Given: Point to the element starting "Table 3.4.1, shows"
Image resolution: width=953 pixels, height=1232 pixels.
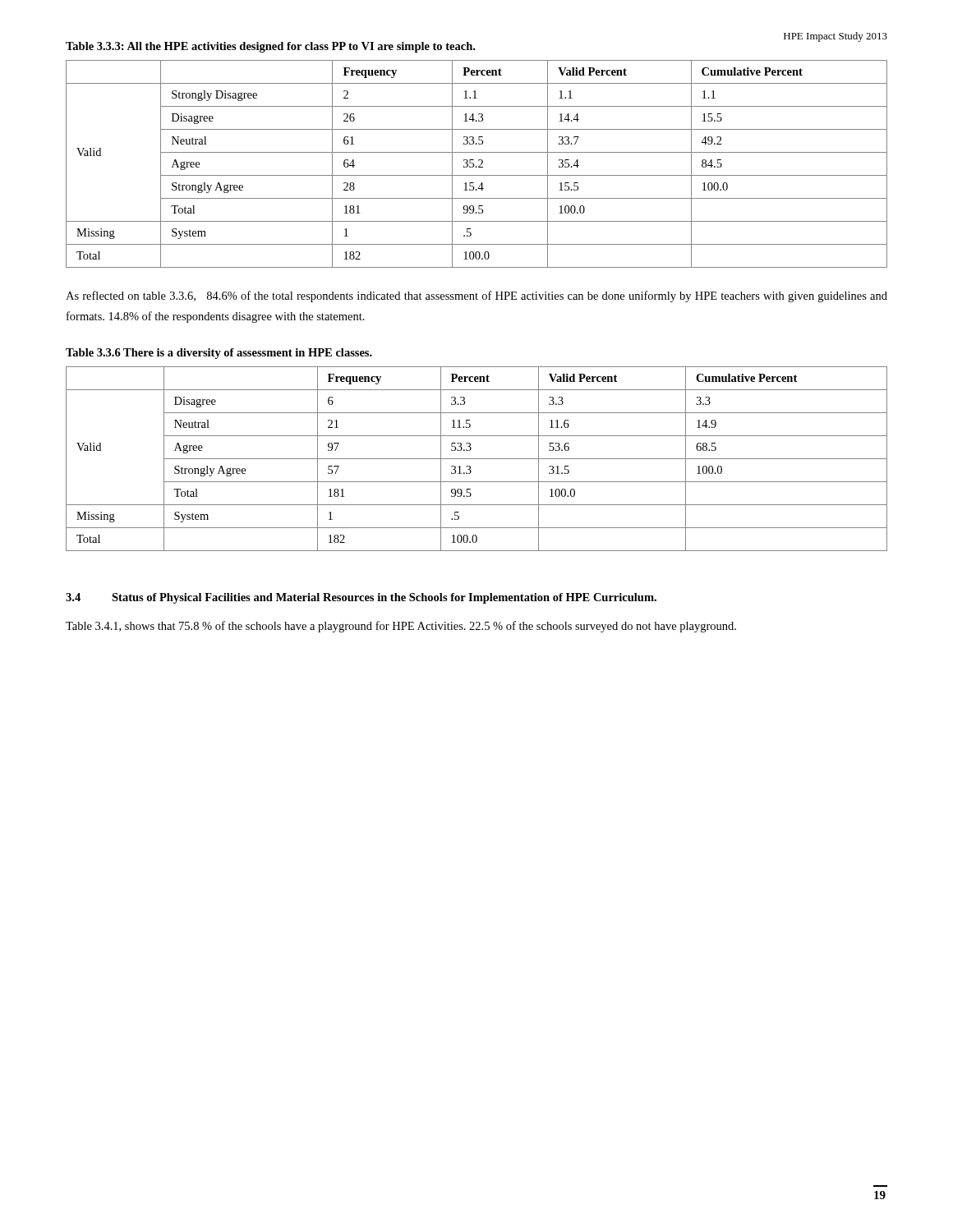Looking at the screenshot, I should coord(401,626).
